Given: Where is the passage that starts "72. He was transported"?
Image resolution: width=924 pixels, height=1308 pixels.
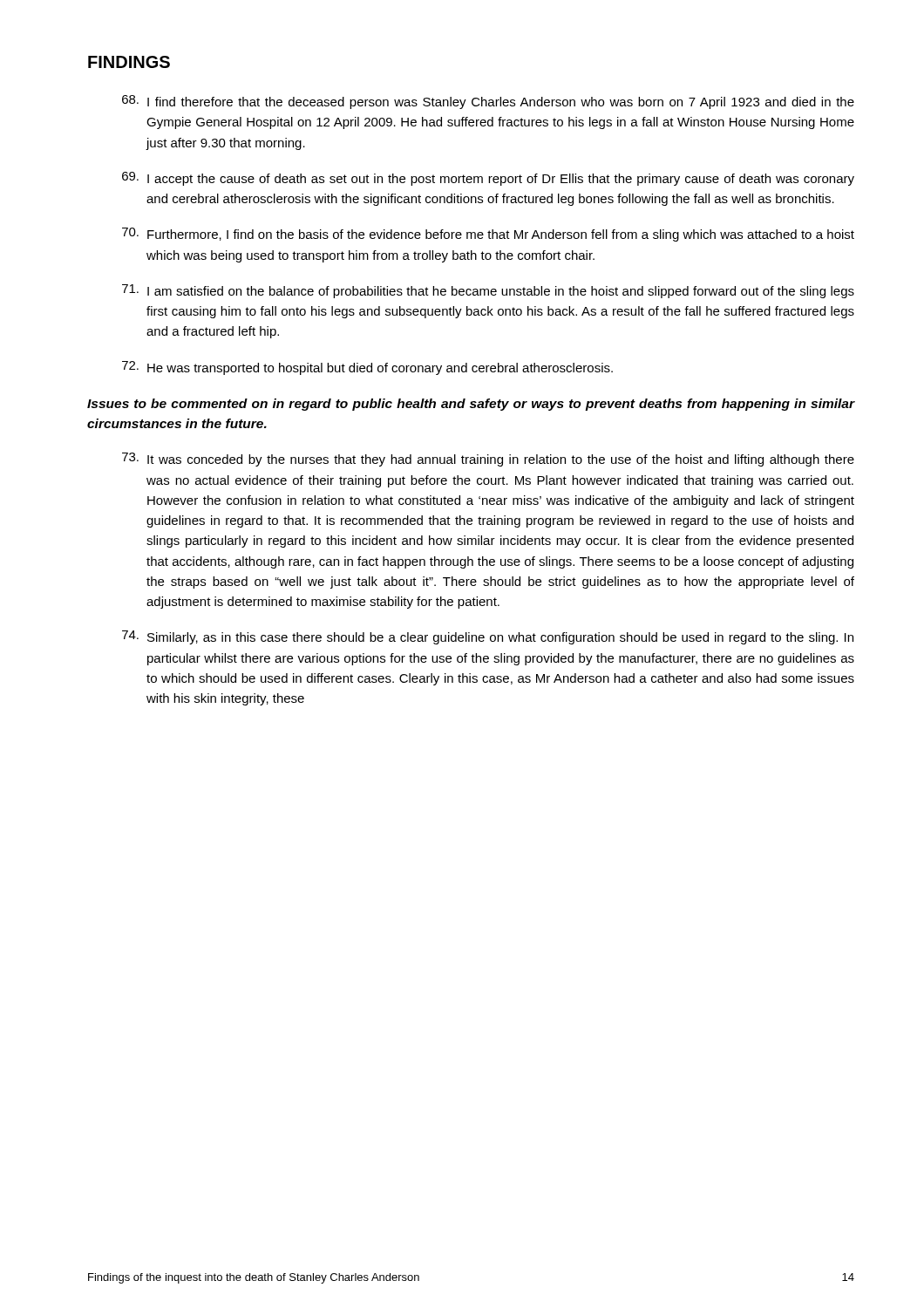Looking at the screenshot, I should pos(471,367).
